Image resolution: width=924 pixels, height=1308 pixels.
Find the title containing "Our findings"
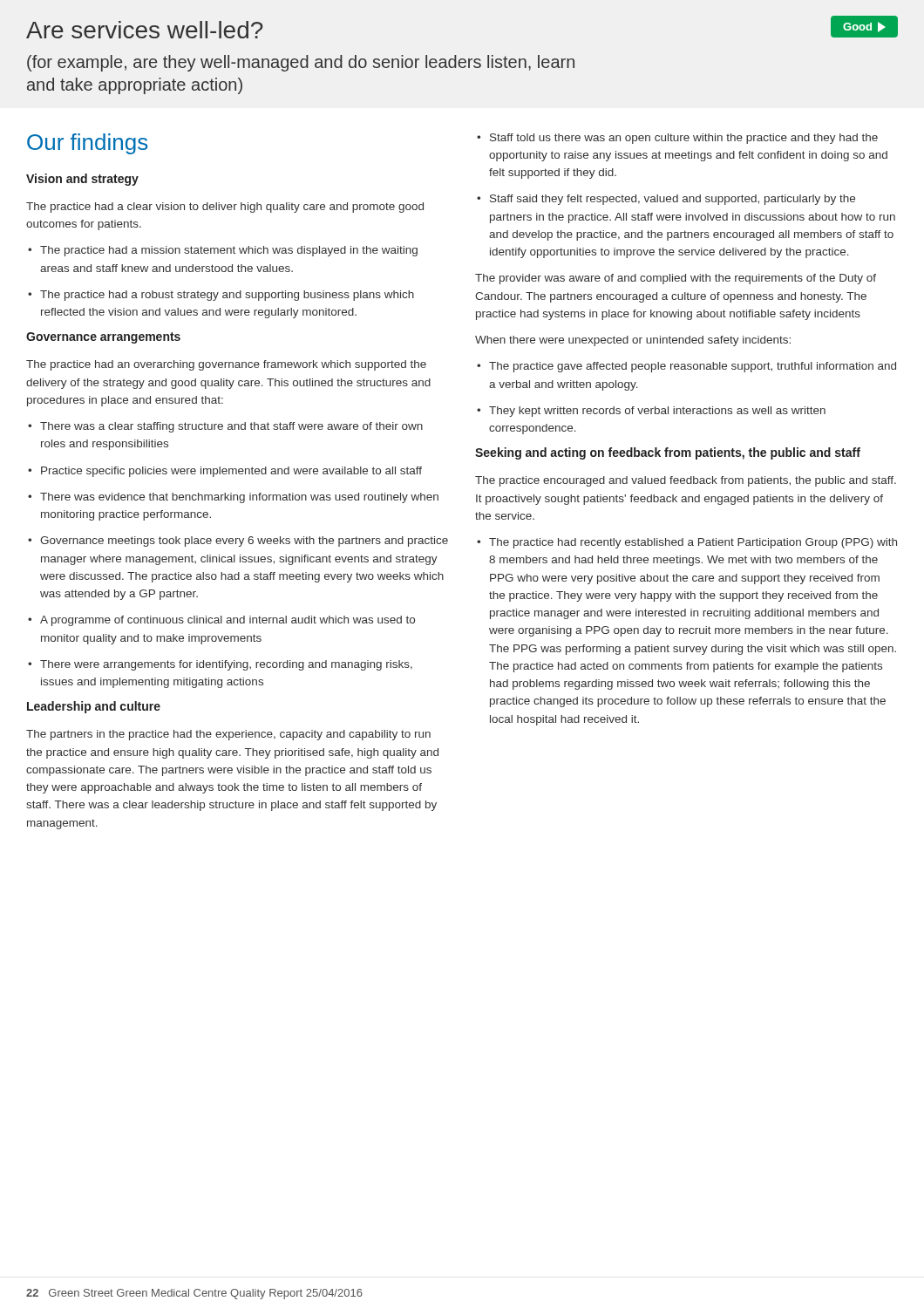click(87, 144)
